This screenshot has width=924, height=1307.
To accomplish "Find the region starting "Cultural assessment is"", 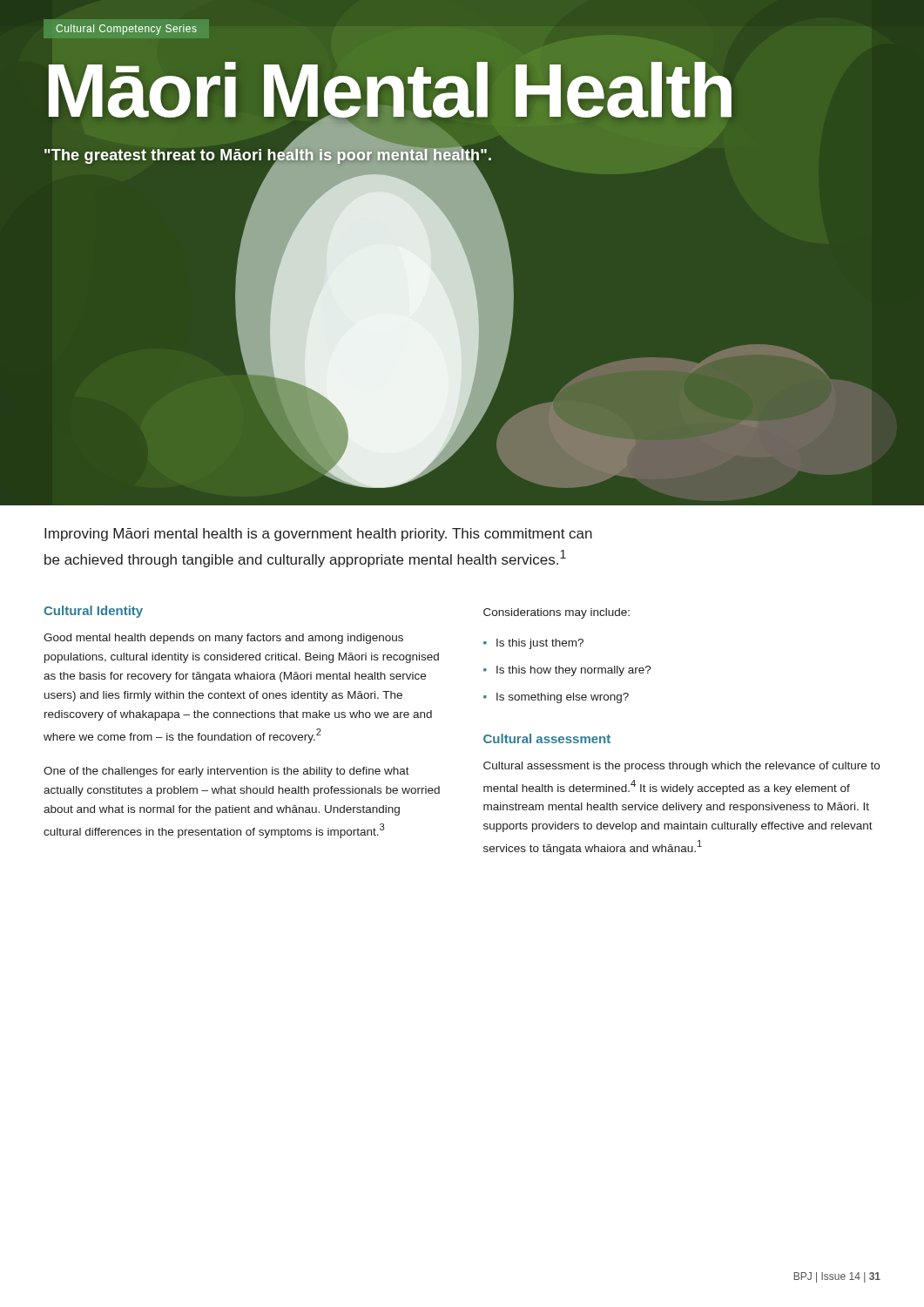I will 682,807.
